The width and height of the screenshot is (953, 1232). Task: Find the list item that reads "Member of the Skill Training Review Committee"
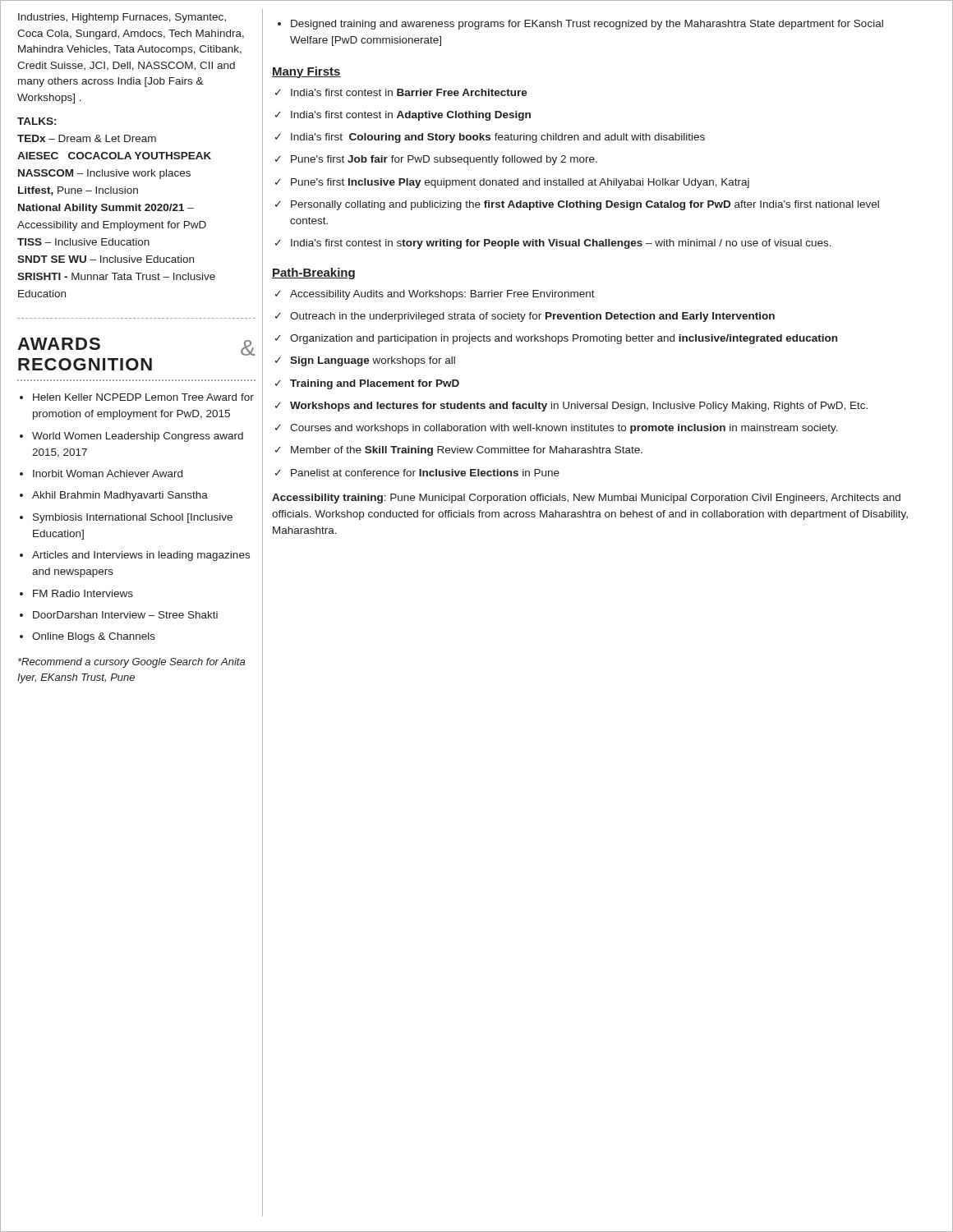[467, 450]
